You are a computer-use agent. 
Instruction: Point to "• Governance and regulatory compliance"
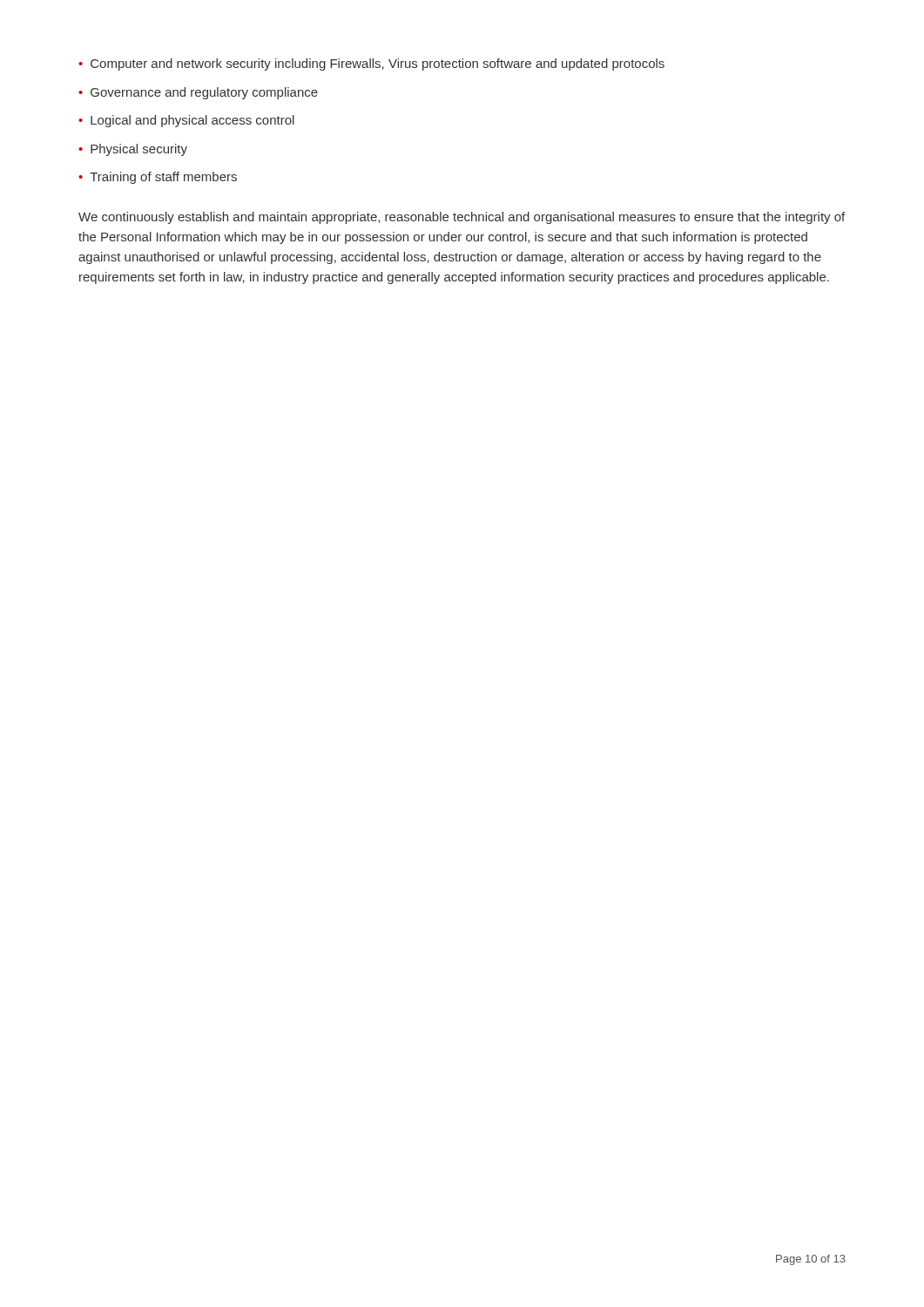[198, 93]
